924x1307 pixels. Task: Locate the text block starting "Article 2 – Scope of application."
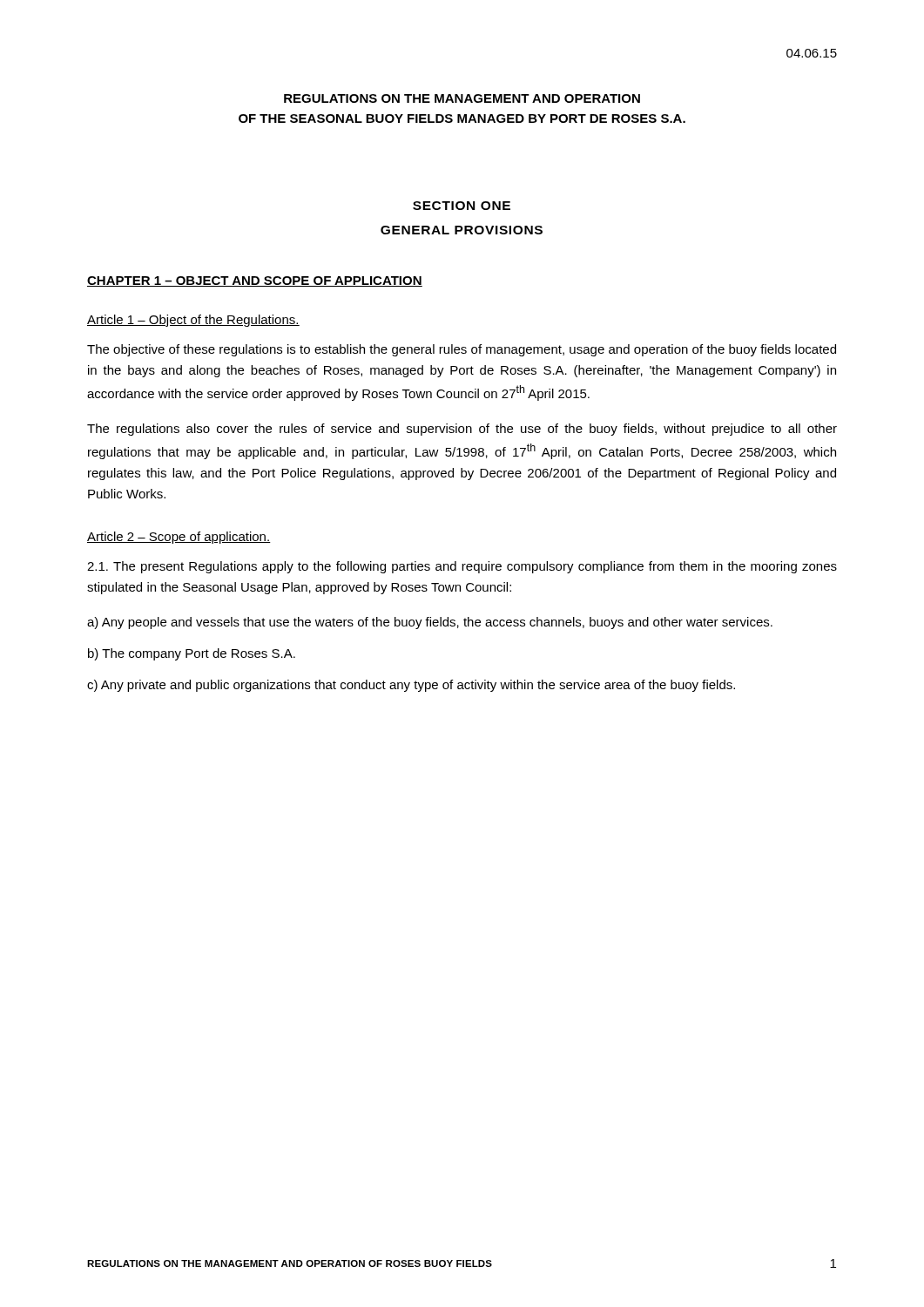click(x=179, y=536)
